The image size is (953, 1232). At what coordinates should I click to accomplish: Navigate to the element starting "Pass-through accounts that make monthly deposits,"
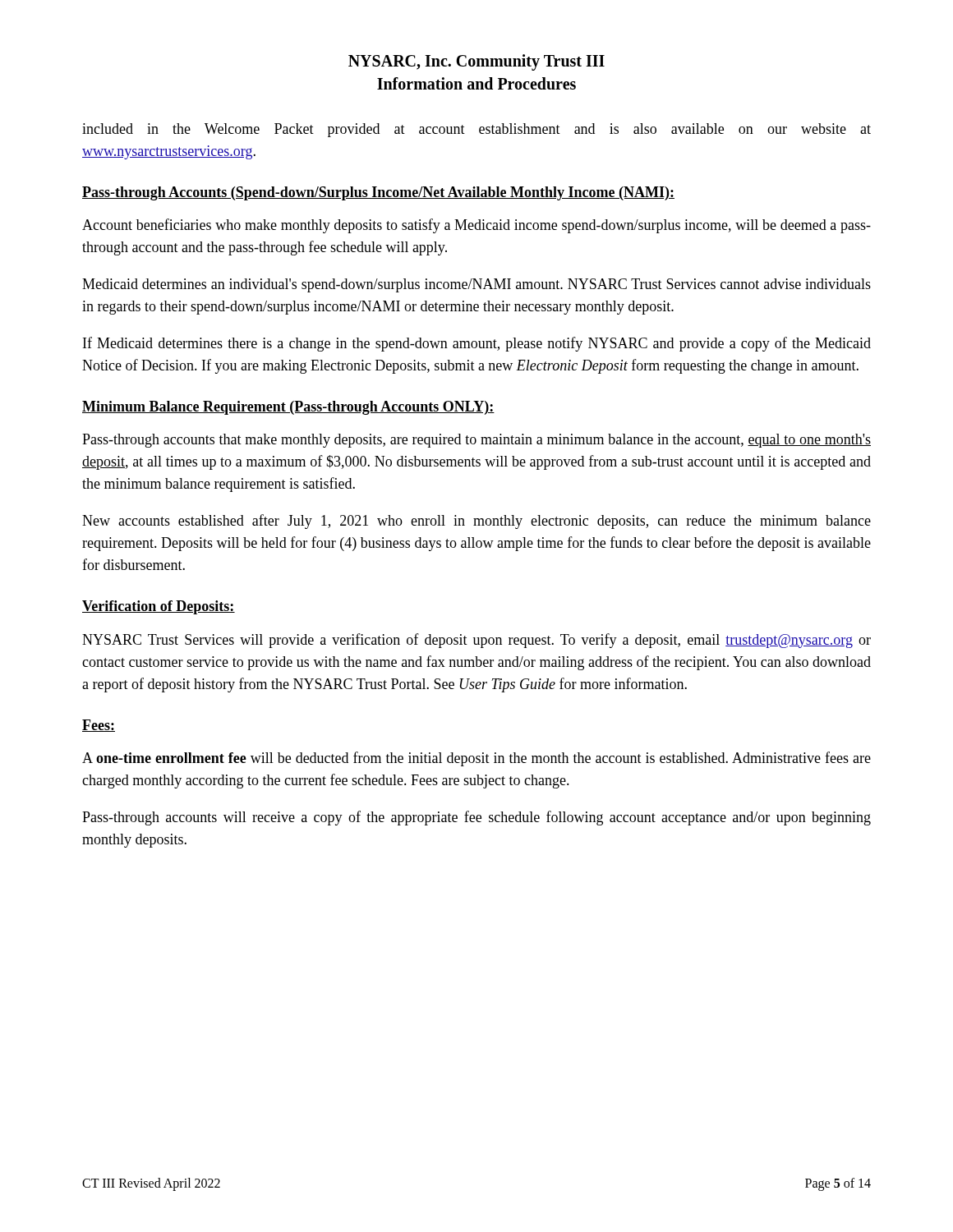click(x=476, y=462)
